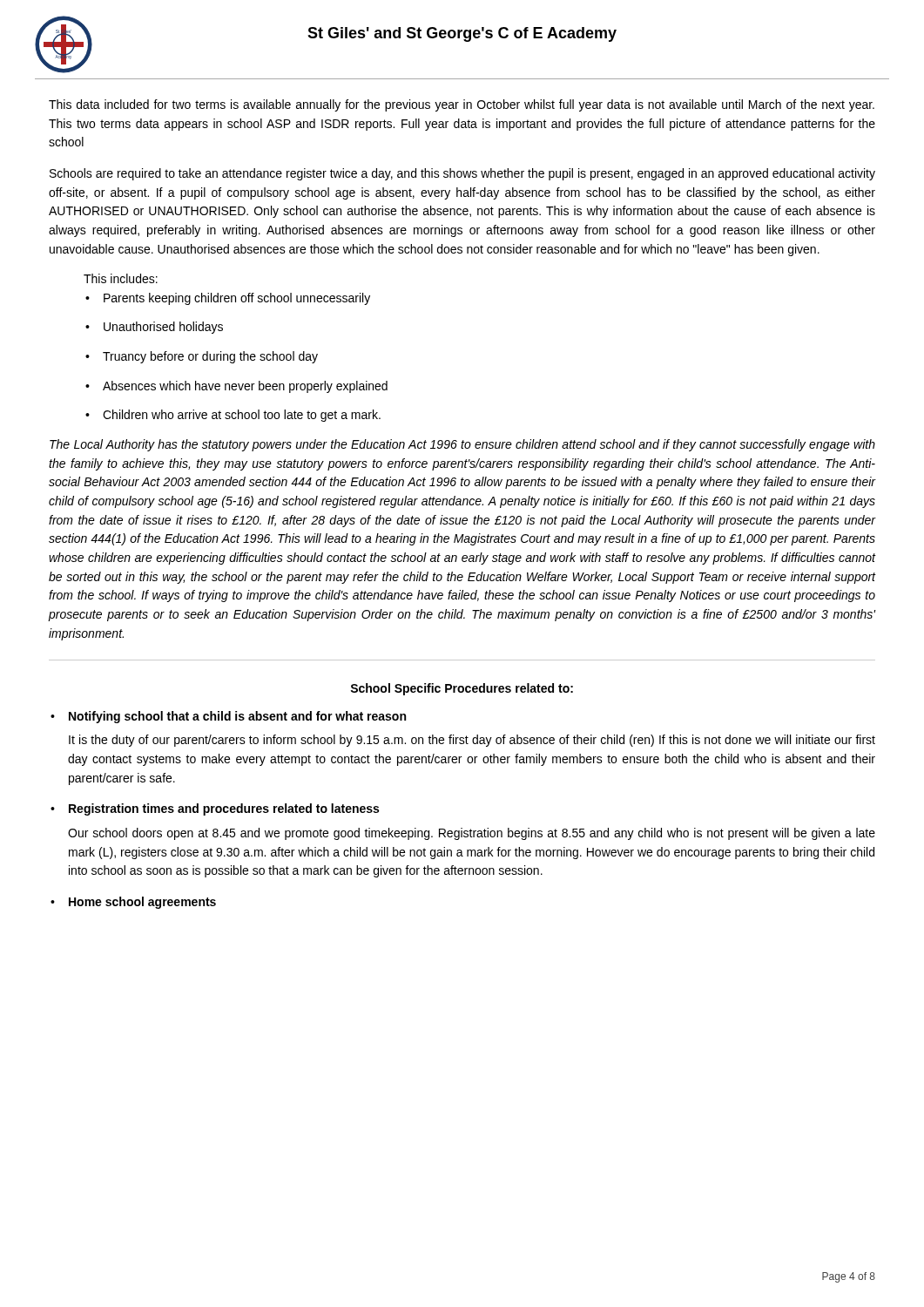Locate the list item containing "Home school agreements"
Screen dimensions: 1307x924
coord(133,903)
